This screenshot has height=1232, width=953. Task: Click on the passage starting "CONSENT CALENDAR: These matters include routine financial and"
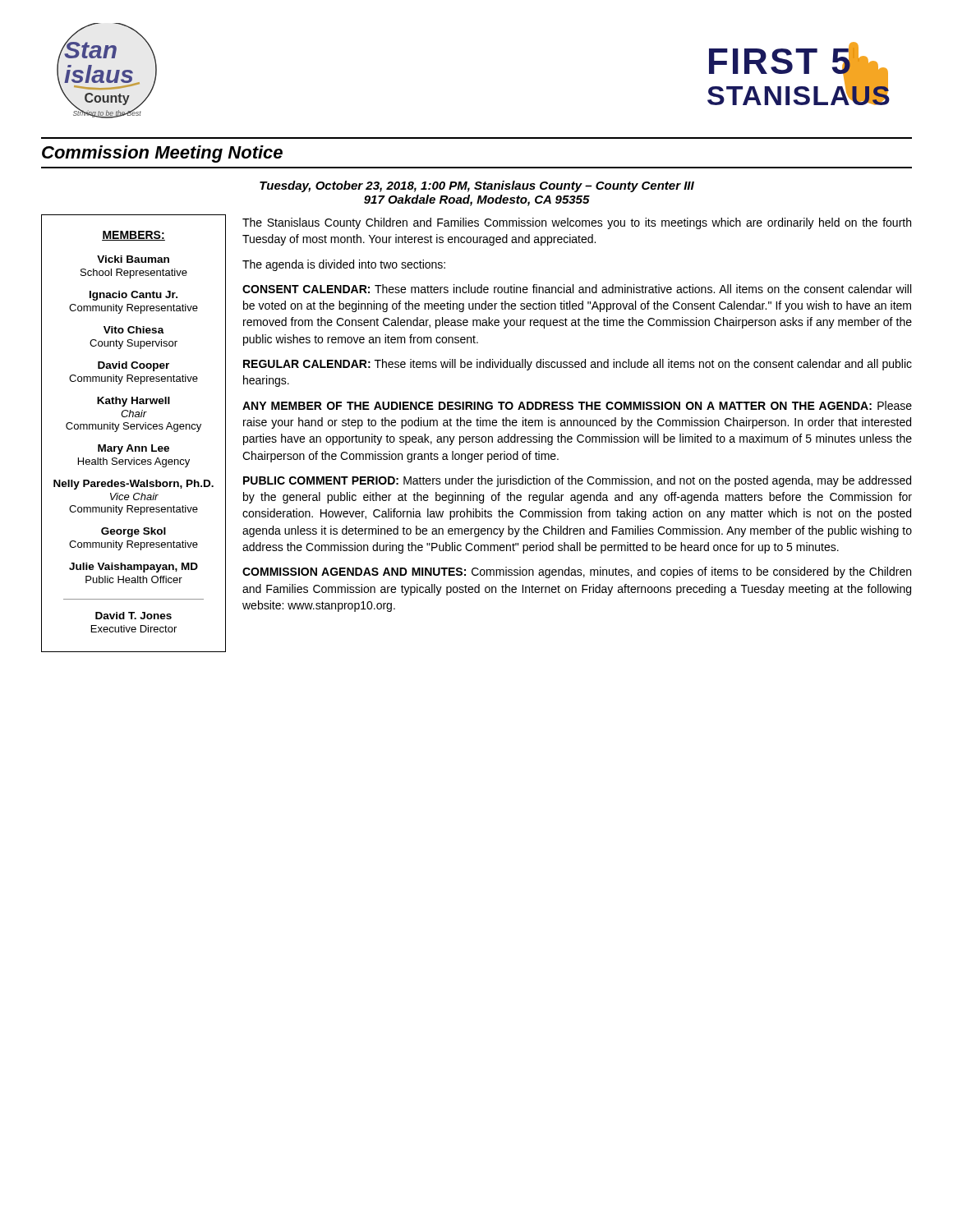click(x=577, y=314)
